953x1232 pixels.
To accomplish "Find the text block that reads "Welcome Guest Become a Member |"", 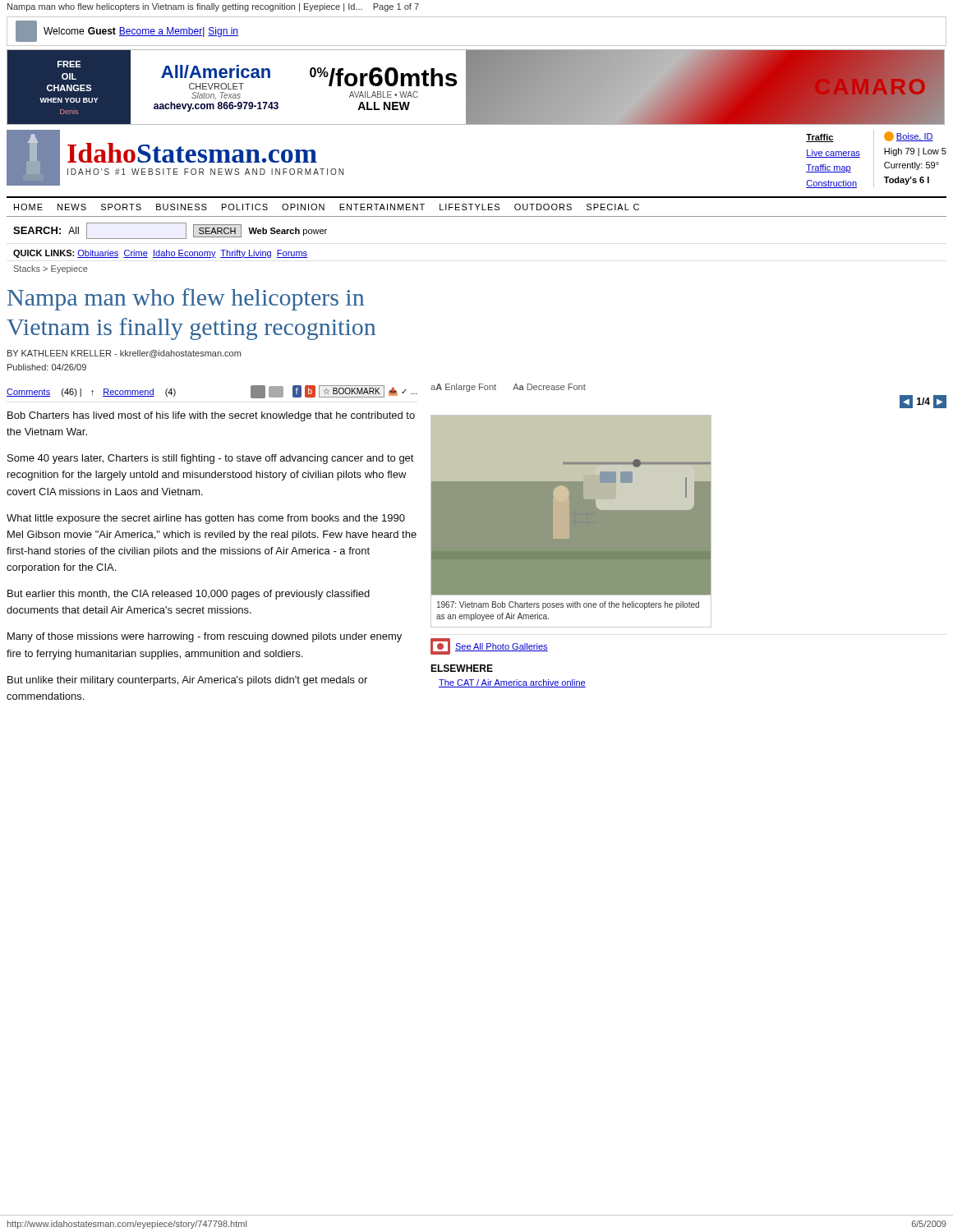I will [x=127, y=31].
